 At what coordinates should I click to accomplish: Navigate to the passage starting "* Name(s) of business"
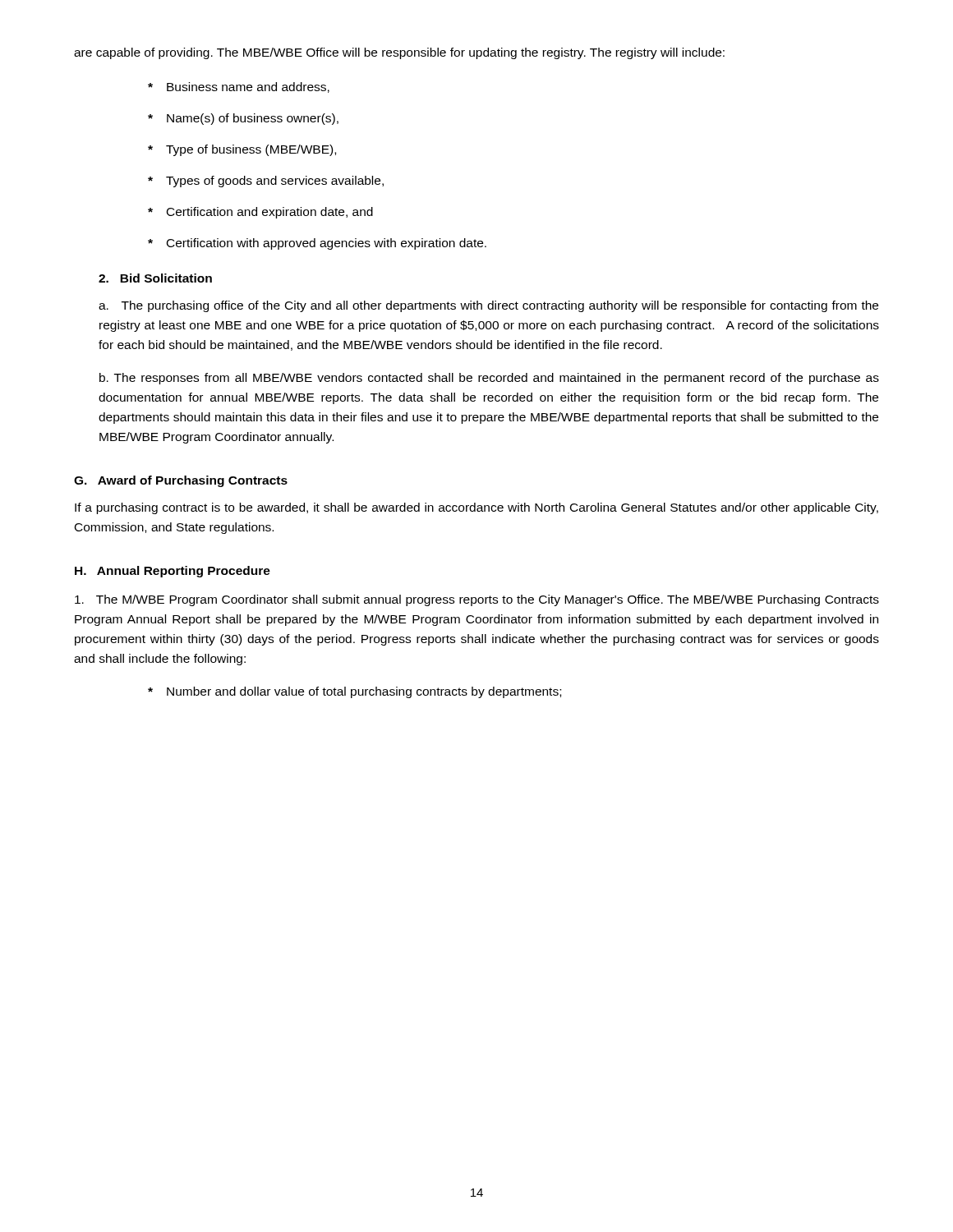click(244, 118)
